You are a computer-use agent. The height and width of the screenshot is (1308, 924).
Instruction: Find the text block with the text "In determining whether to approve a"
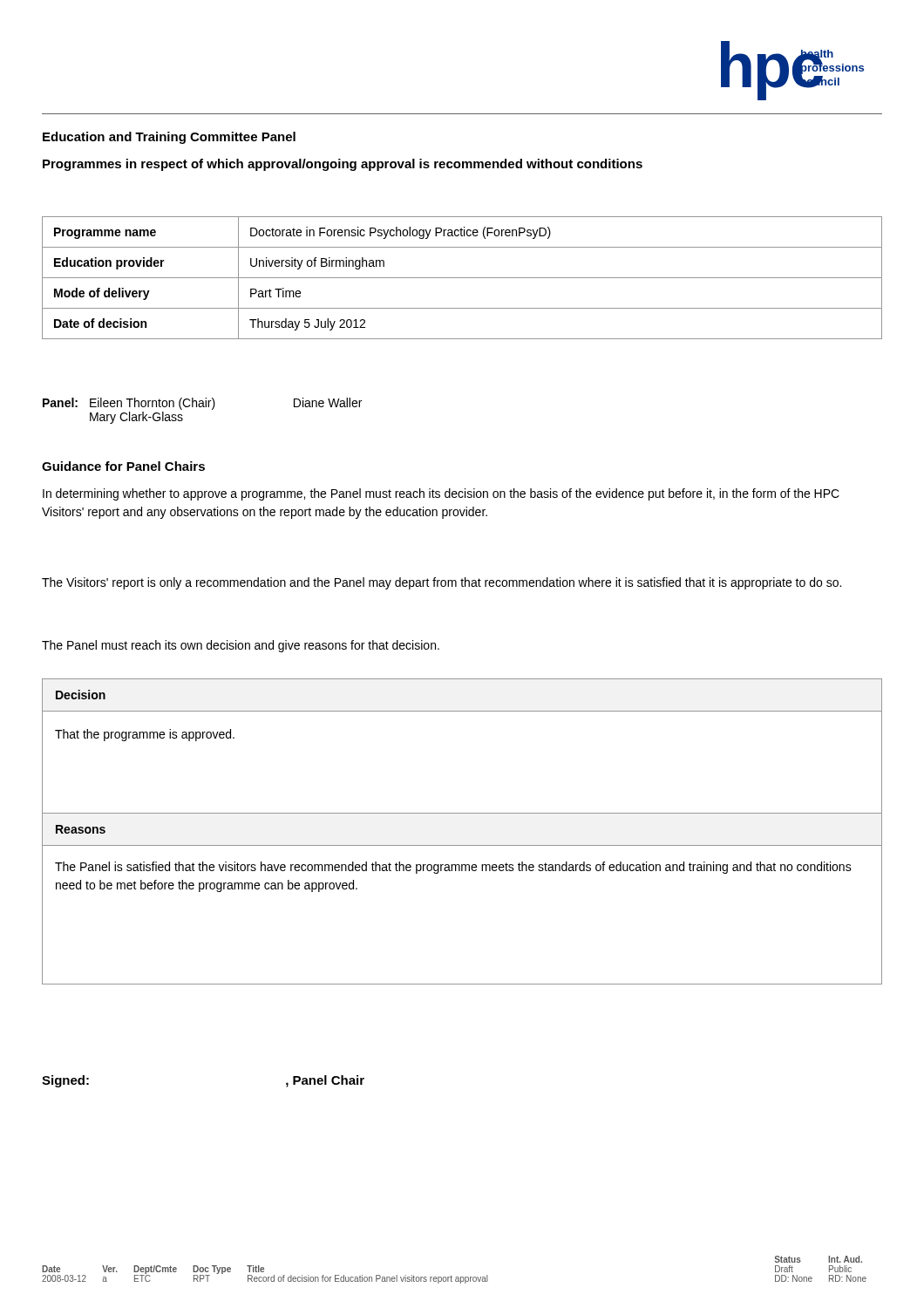point(441,503)
